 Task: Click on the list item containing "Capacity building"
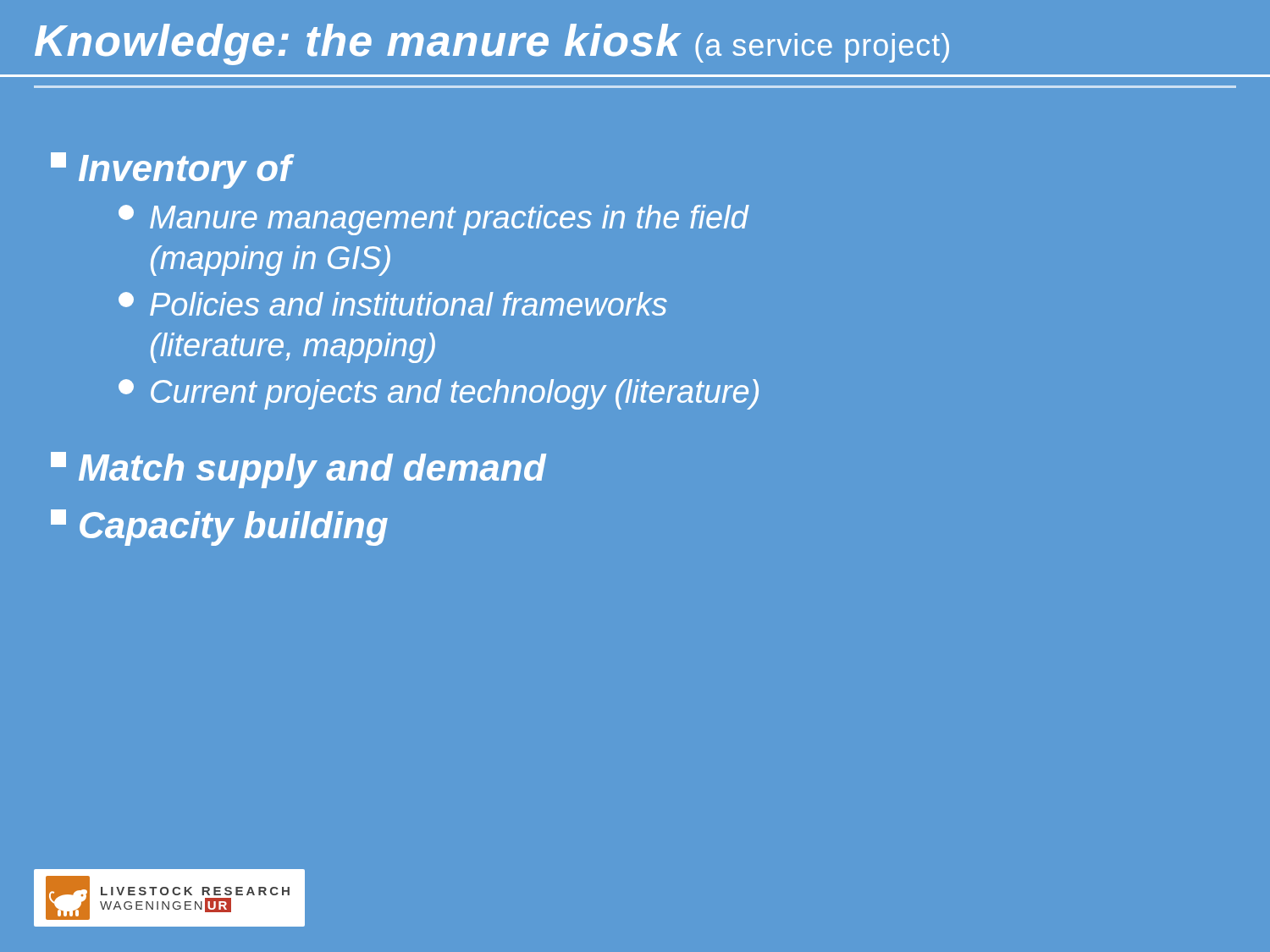[220, 525]
